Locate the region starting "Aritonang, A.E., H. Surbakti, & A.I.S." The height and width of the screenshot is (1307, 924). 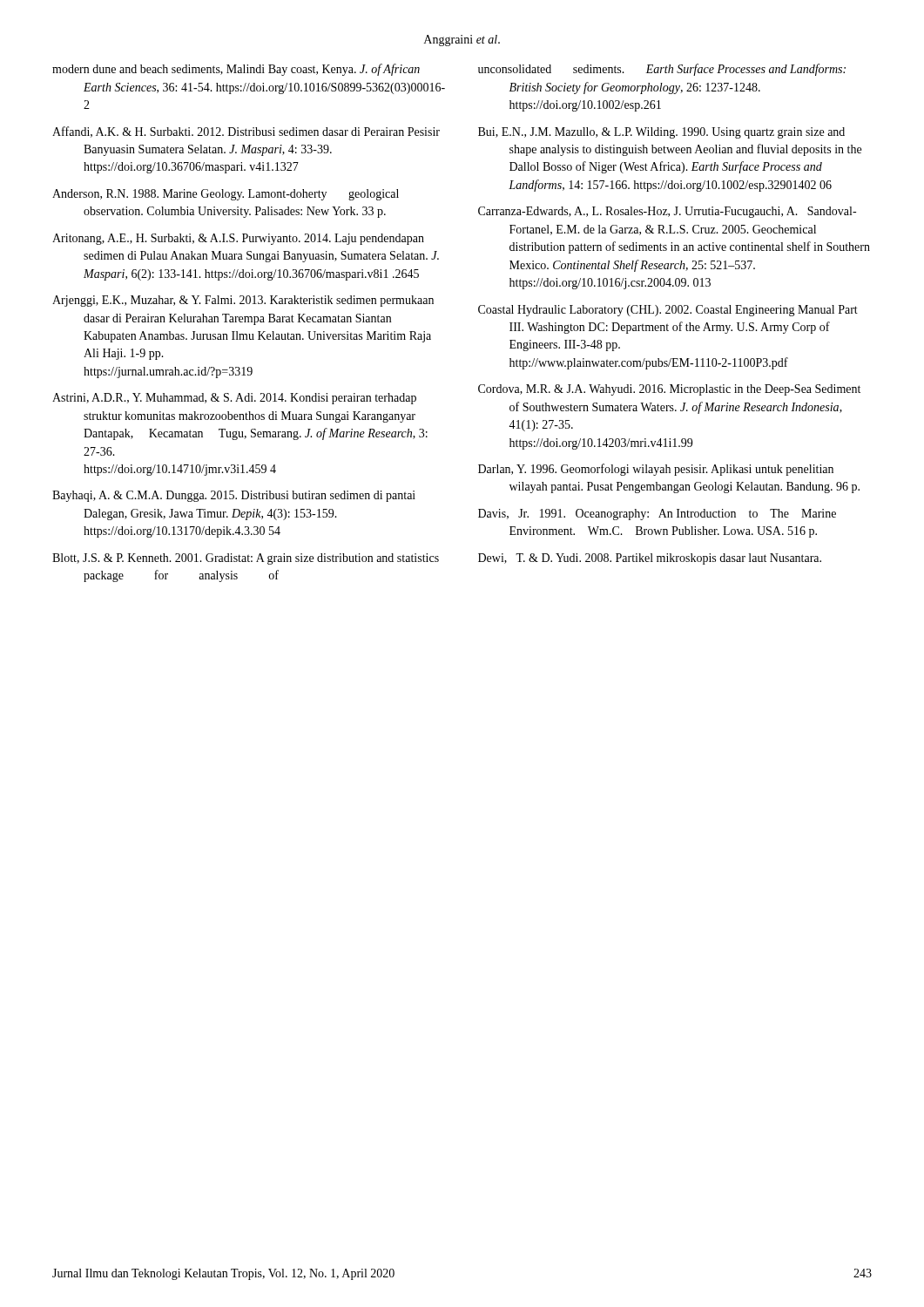click(246, 256)
